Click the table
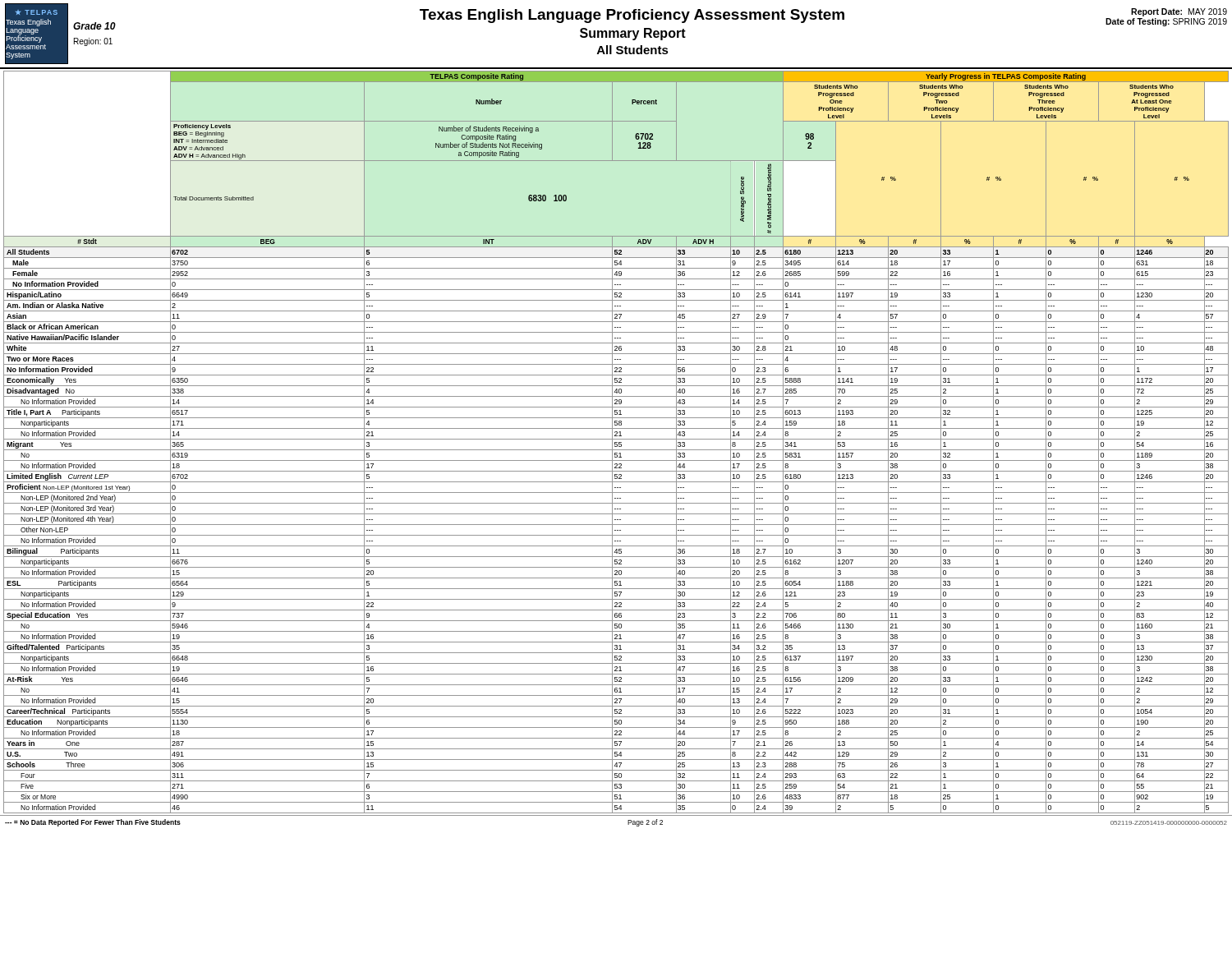1232x953 pixels. pos(616,442)
